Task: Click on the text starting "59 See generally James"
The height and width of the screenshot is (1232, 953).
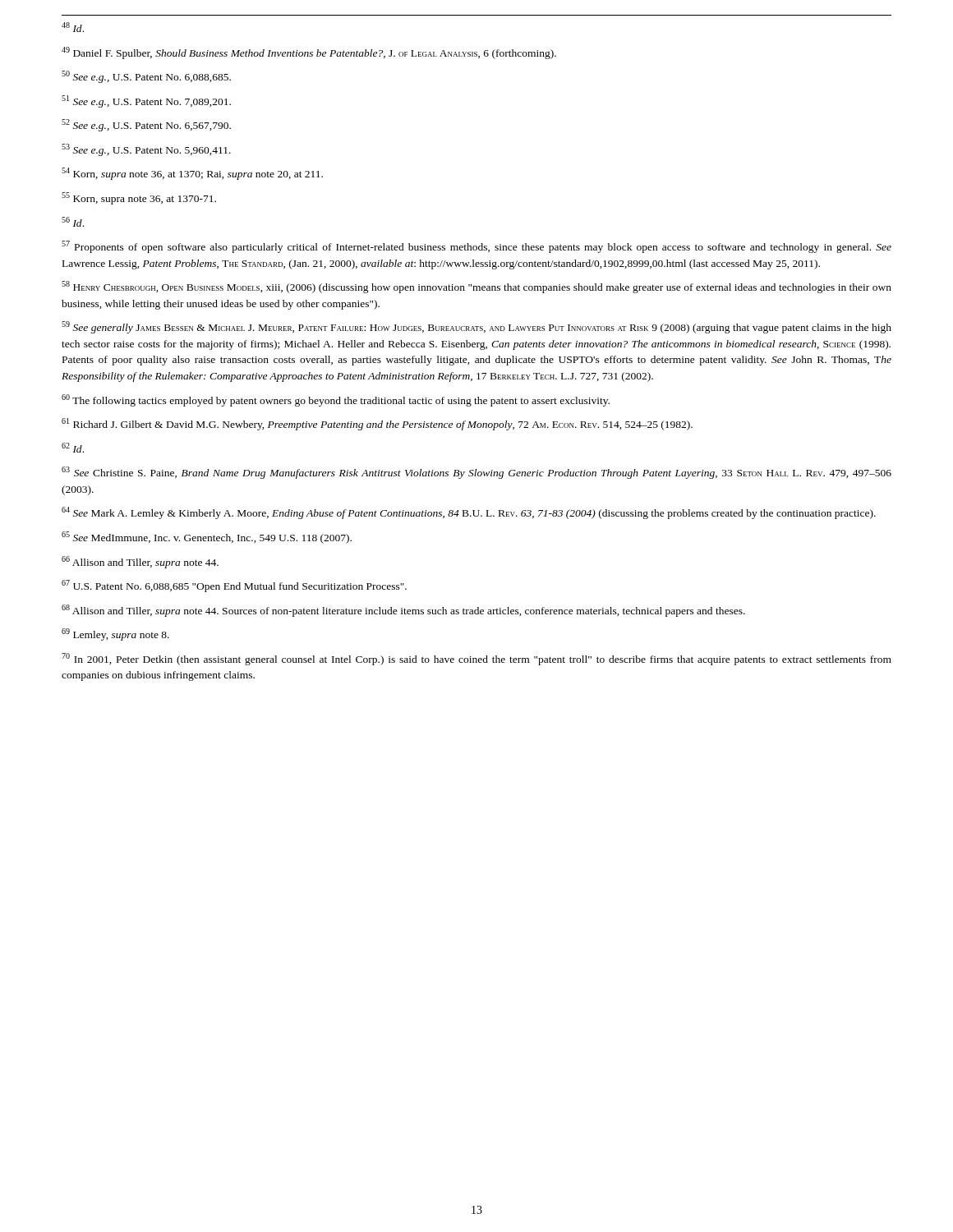Action: pos(476,351)
